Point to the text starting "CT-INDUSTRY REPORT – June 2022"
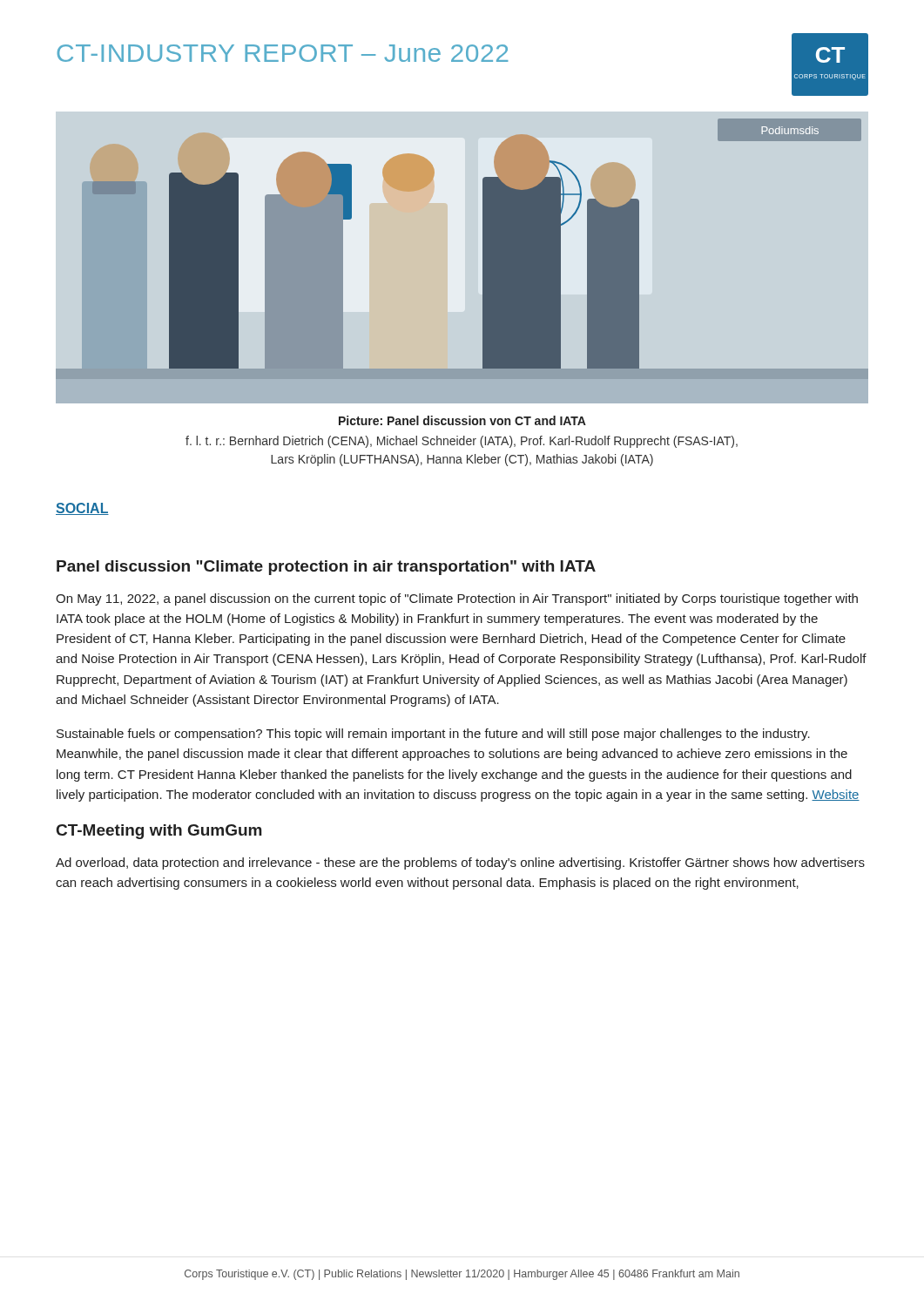 [x=283, y=51]
